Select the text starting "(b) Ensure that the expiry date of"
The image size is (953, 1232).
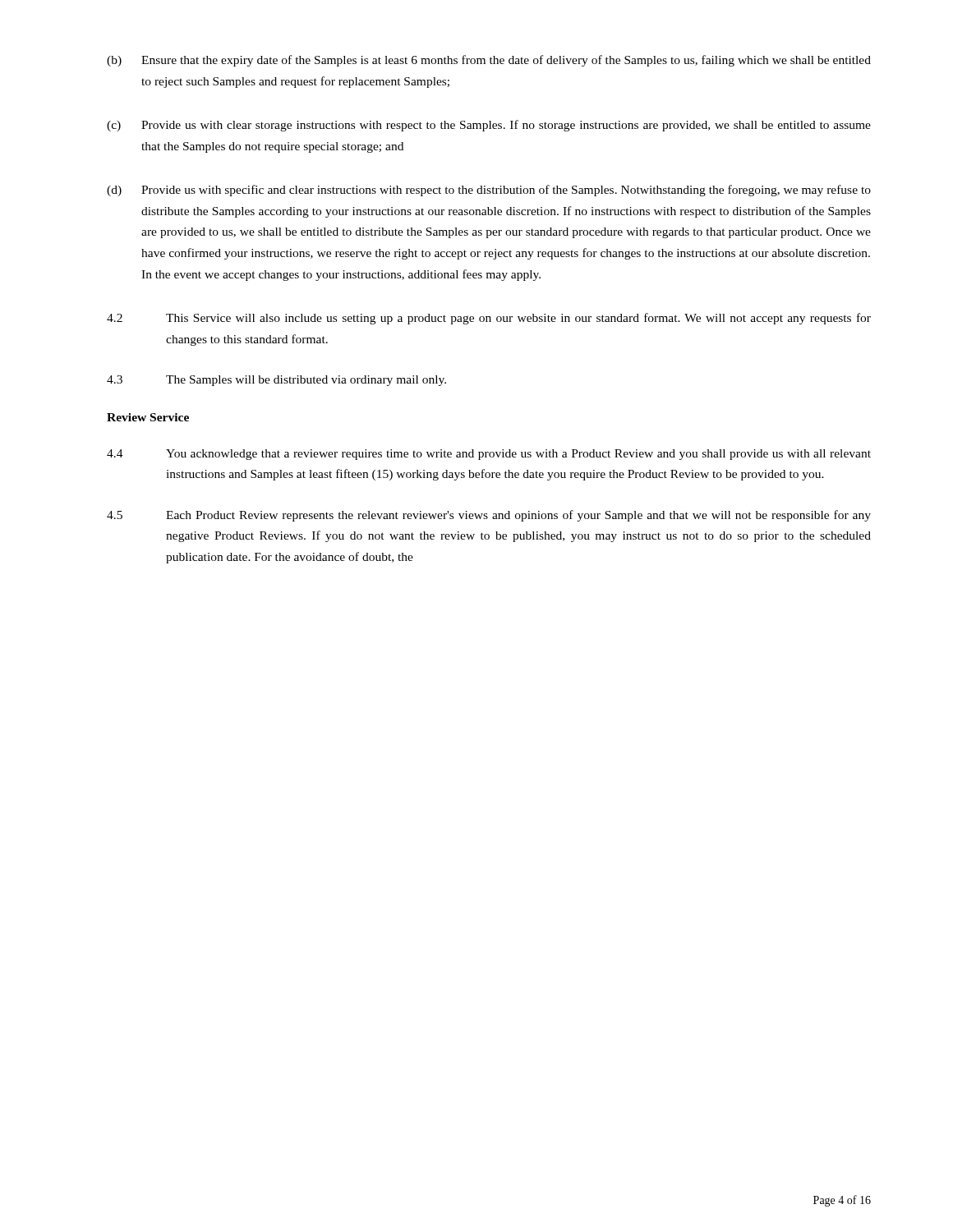click(489, 70)
